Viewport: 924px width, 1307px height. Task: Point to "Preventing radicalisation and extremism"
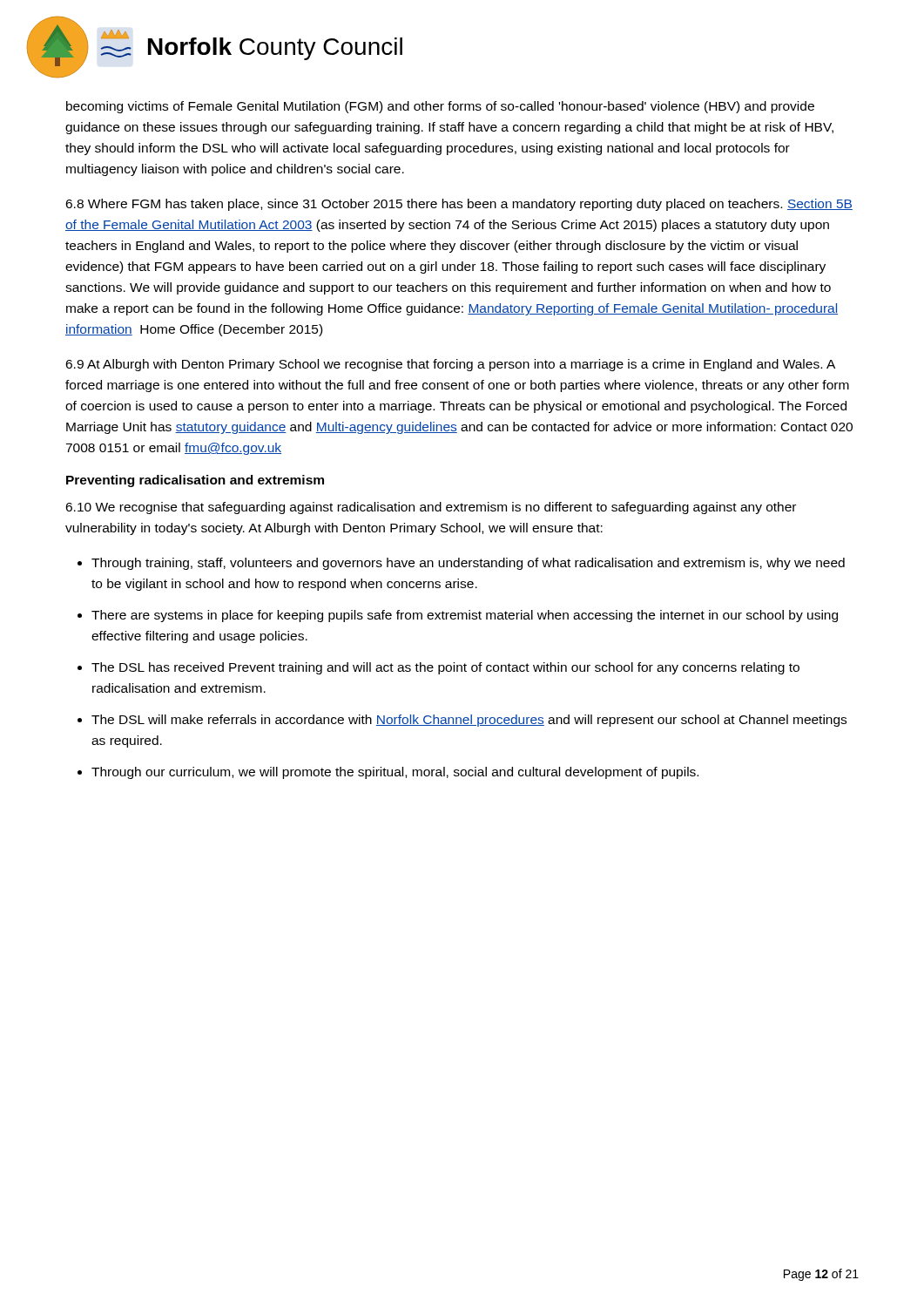click(x=195, y=480)
